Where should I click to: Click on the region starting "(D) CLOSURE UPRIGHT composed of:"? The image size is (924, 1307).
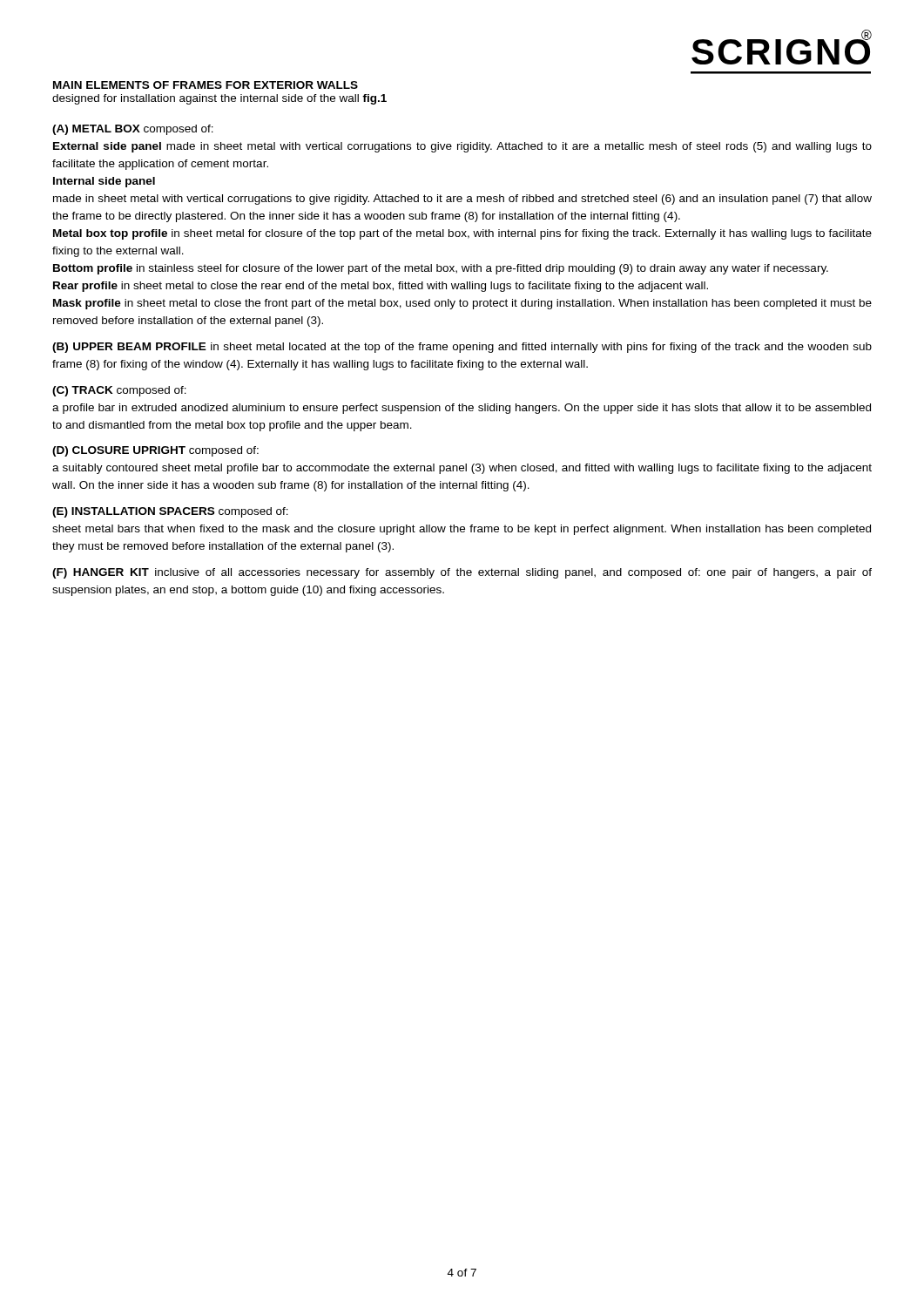pyautogui.click(x=462, y=468)
